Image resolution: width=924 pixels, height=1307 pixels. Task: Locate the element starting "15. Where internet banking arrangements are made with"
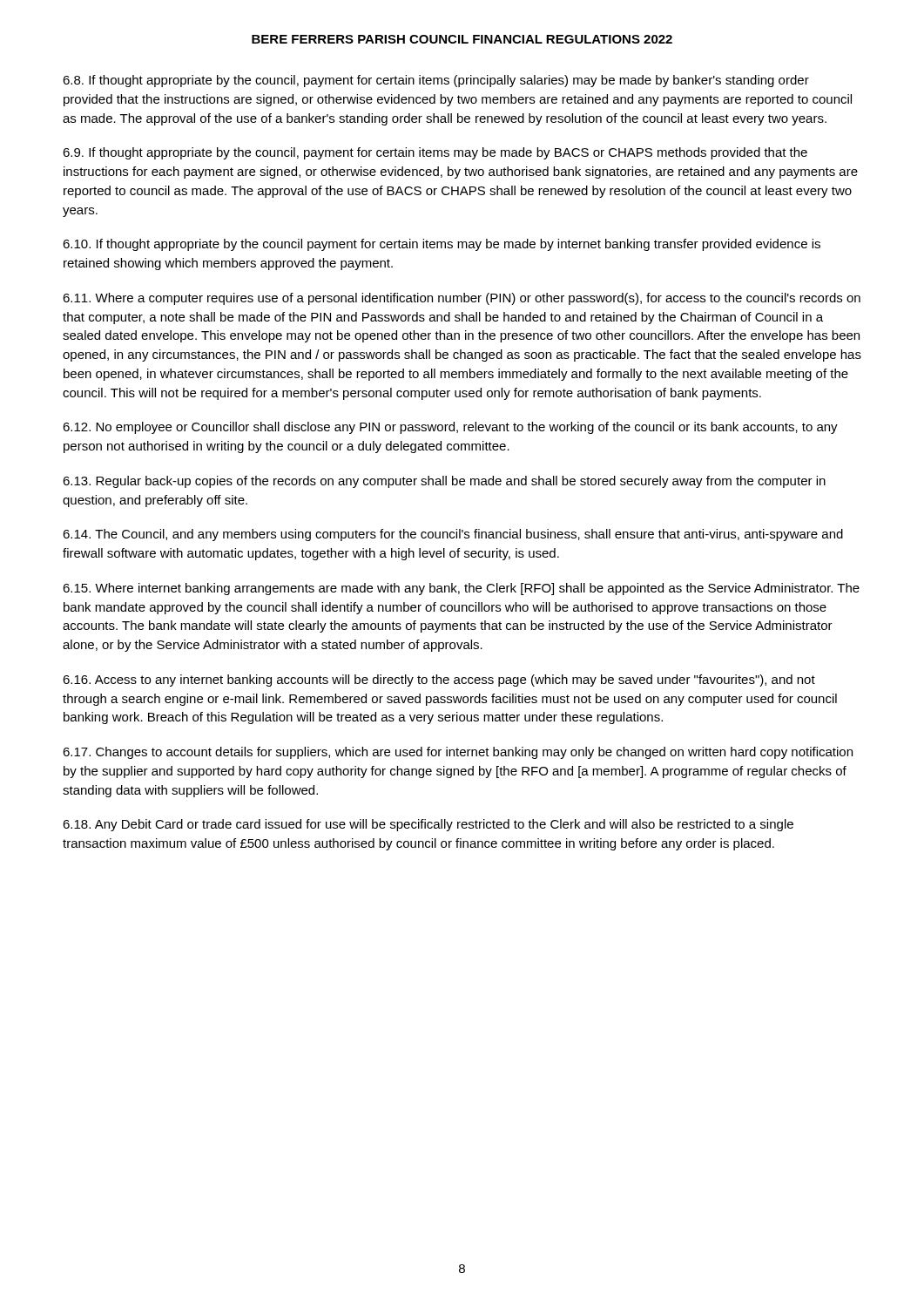click(x=461, y=616)
